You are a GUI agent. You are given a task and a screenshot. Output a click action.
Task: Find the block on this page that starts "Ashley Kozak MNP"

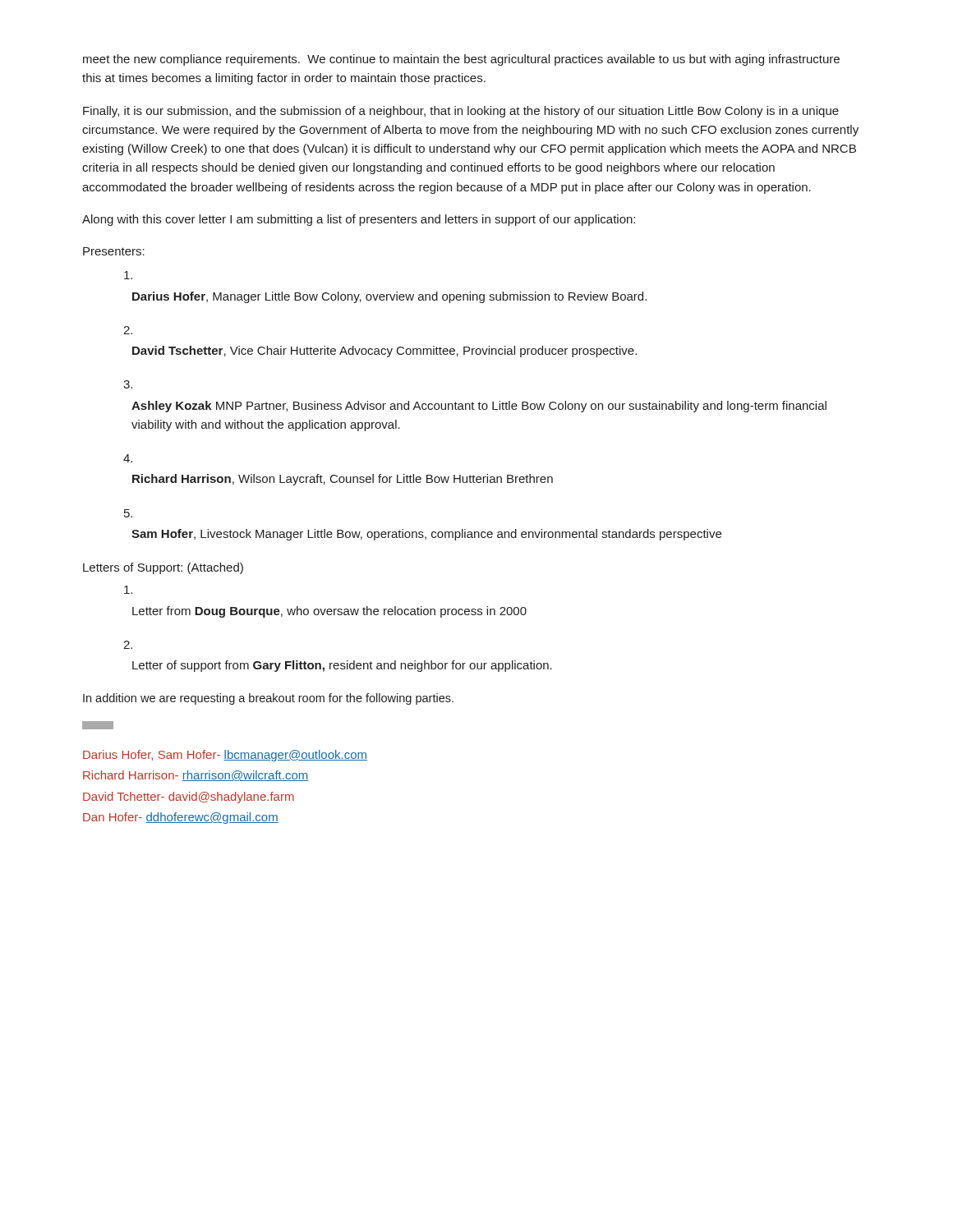(x=479, y=414)
